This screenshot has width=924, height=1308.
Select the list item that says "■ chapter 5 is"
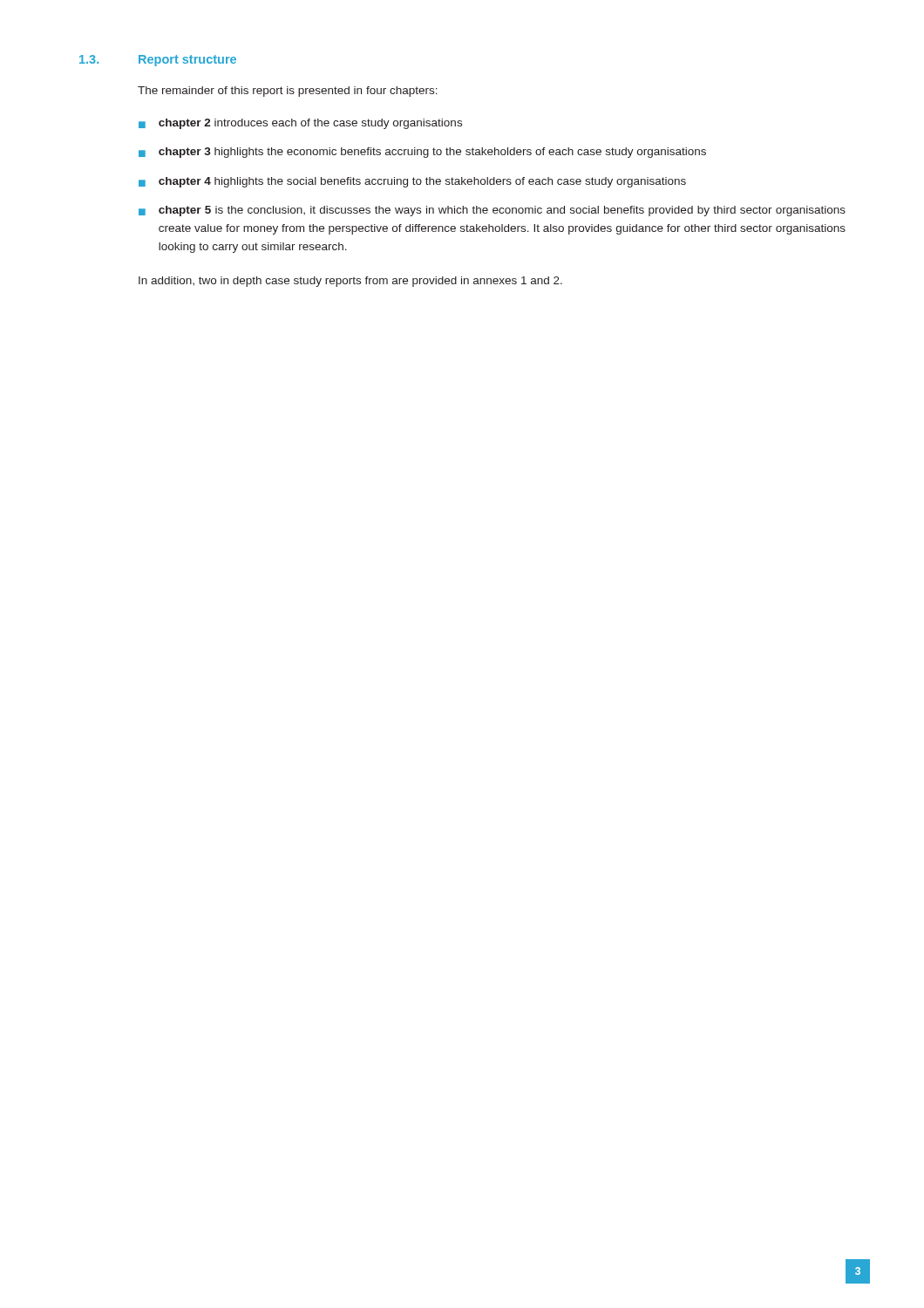coord(492,229)
